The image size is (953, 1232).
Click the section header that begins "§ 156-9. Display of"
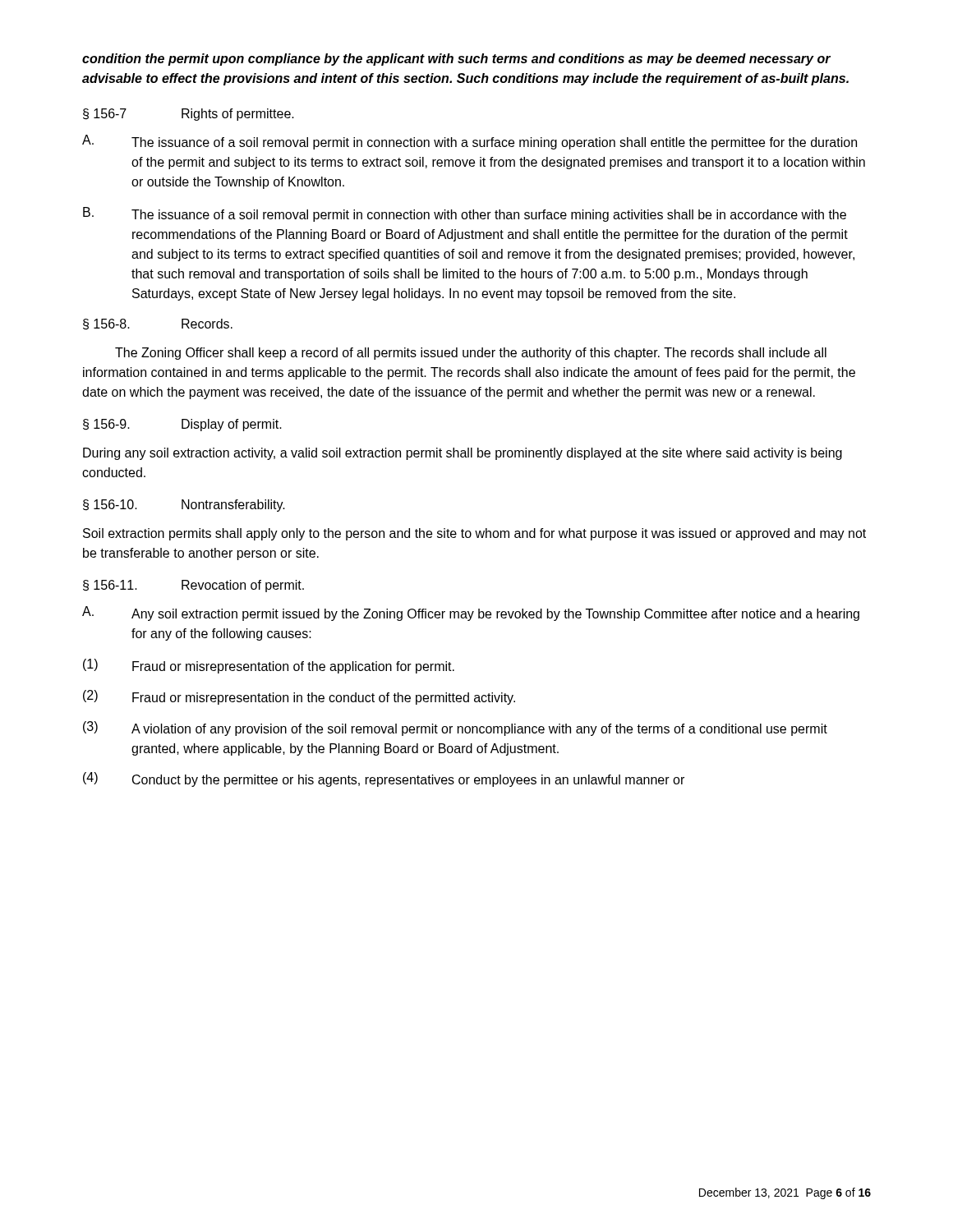(182, 425)
